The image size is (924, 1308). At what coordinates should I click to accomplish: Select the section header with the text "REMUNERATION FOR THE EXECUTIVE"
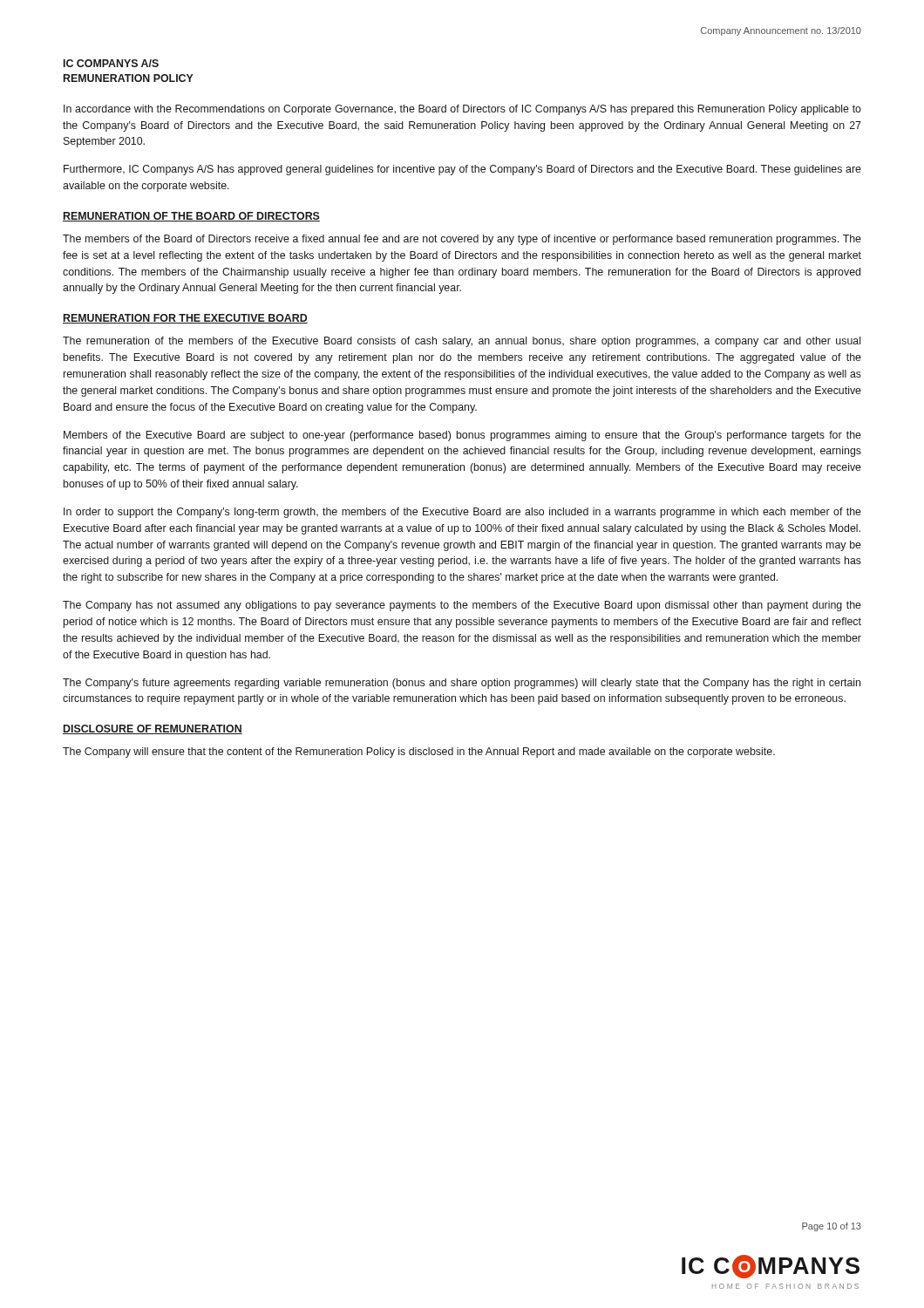click(x=185, y=319)
